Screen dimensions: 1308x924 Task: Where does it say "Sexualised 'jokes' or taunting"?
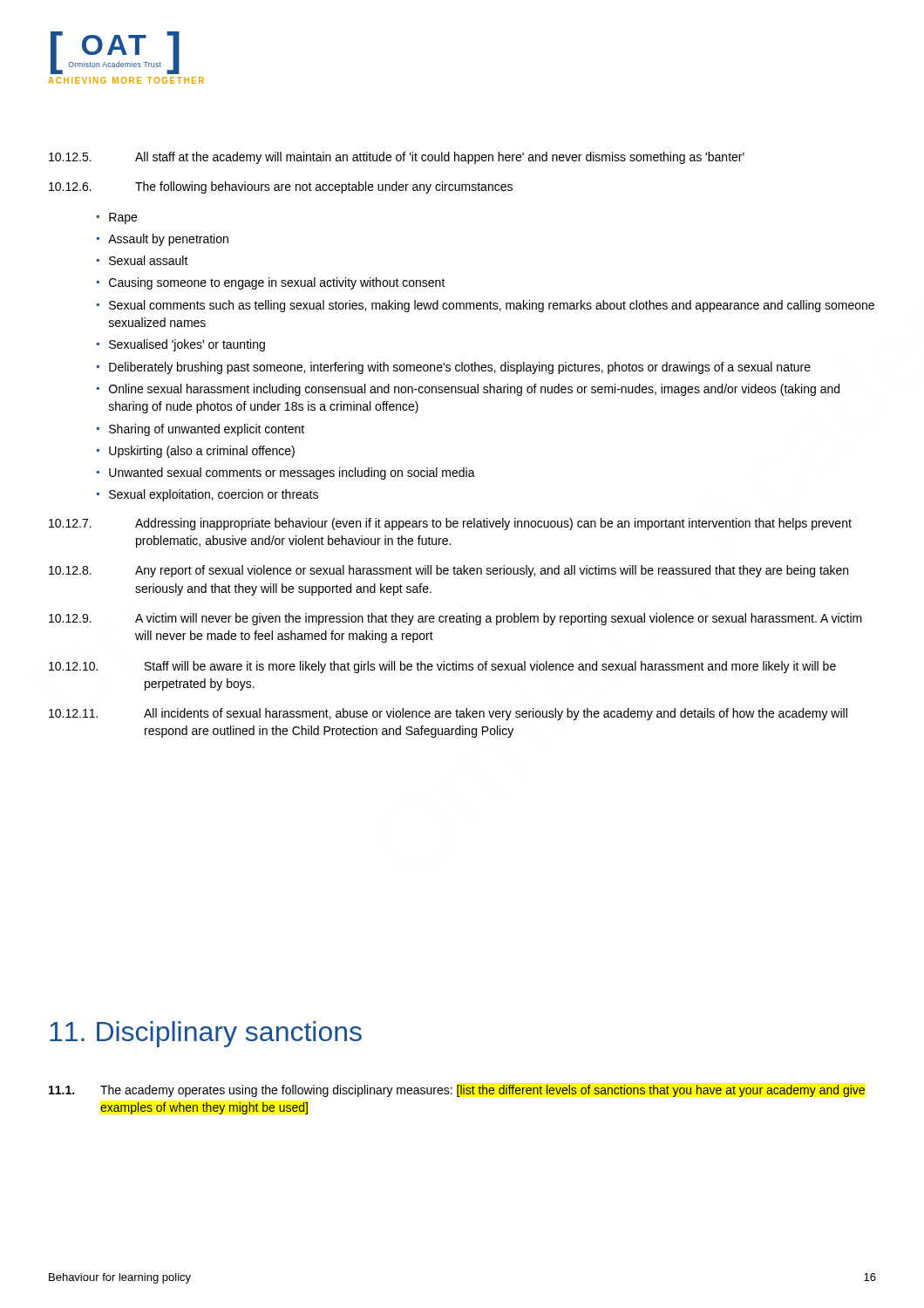tap(187, 345)
